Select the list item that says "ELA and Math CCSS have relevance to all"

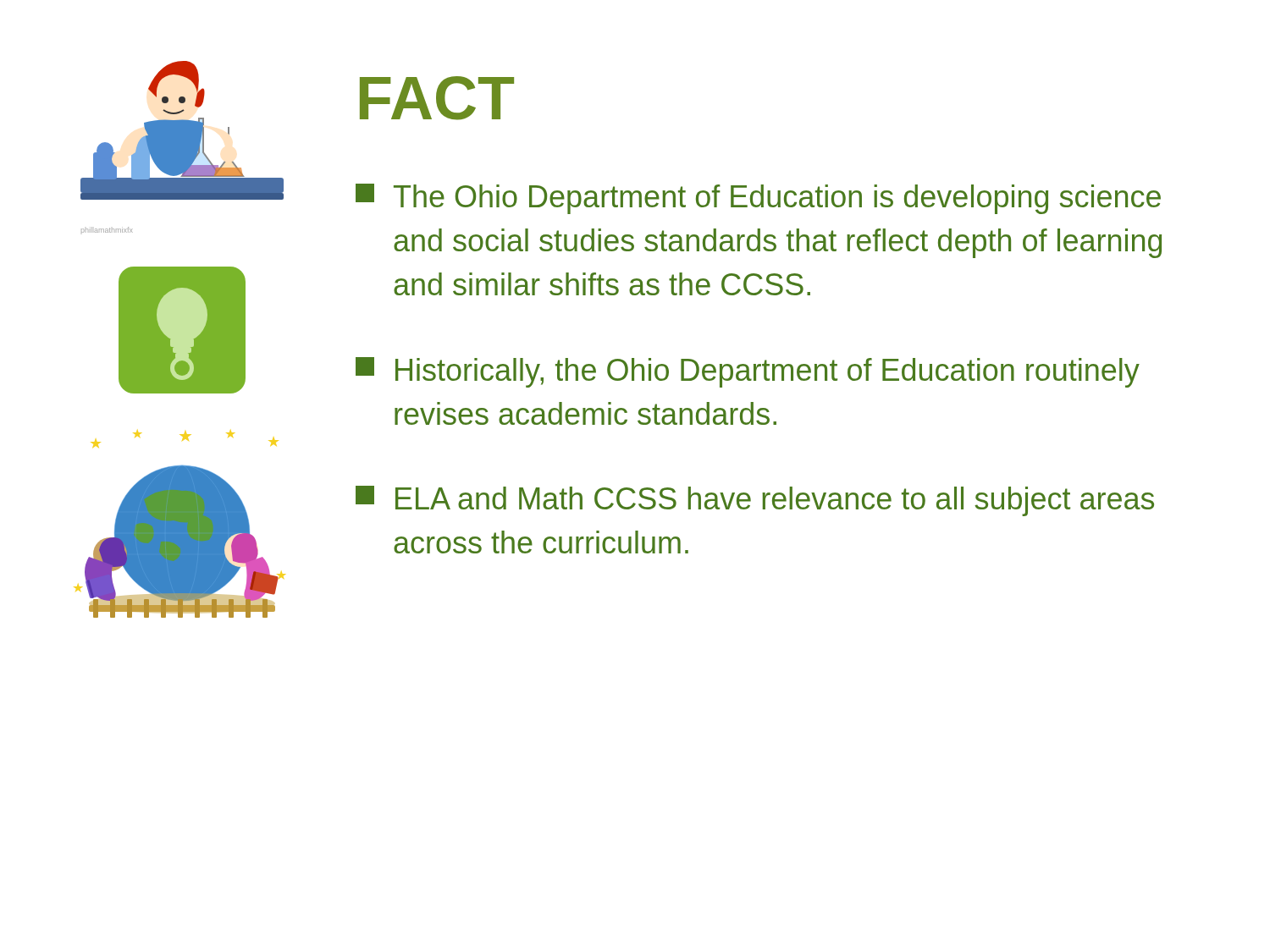click(x=787, y=521)
